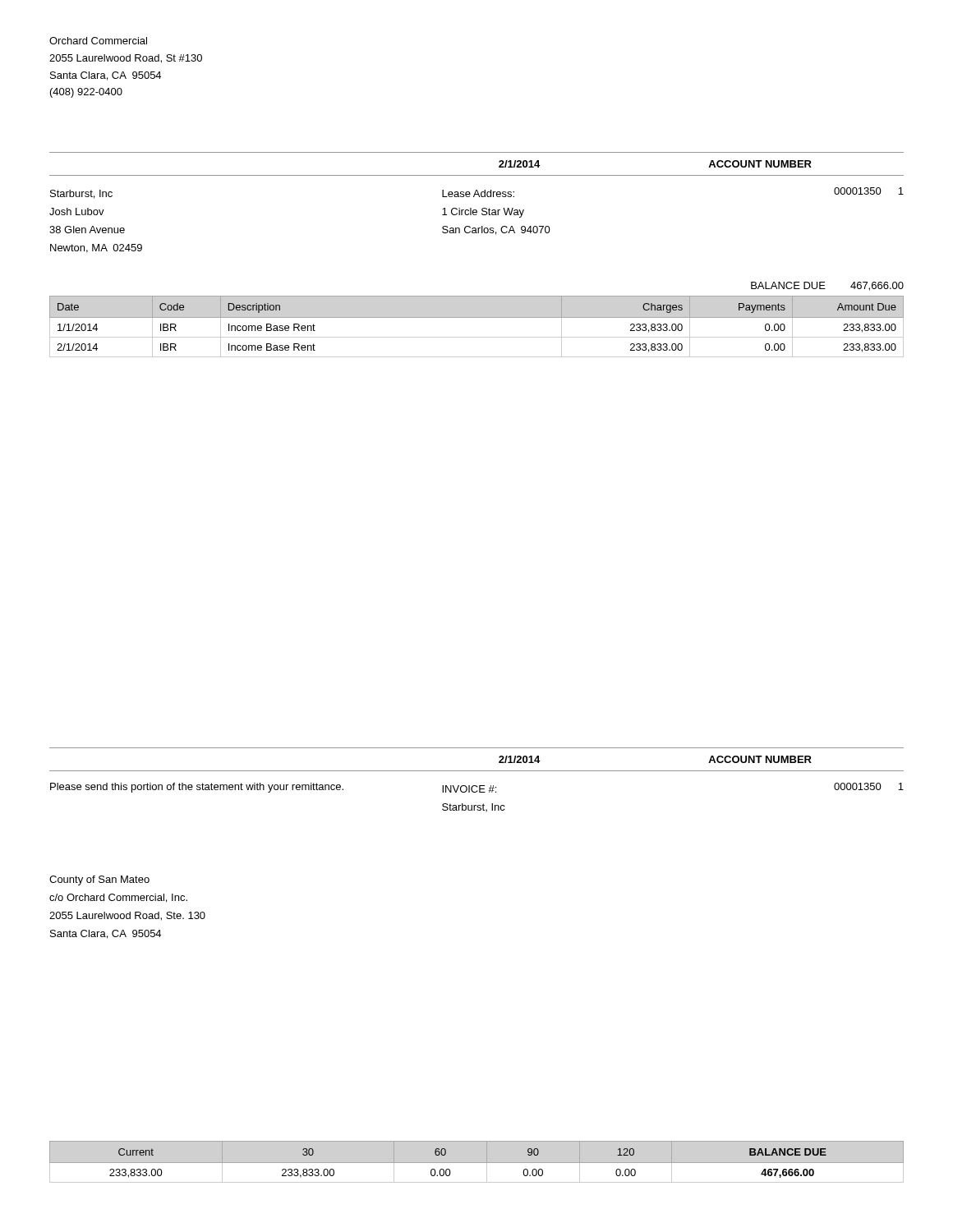Select the text starting "Orchard Commercial 2055 Laurelwood Road,"
This screenshot has height=1232, width=953.
(x=98, y=41)
